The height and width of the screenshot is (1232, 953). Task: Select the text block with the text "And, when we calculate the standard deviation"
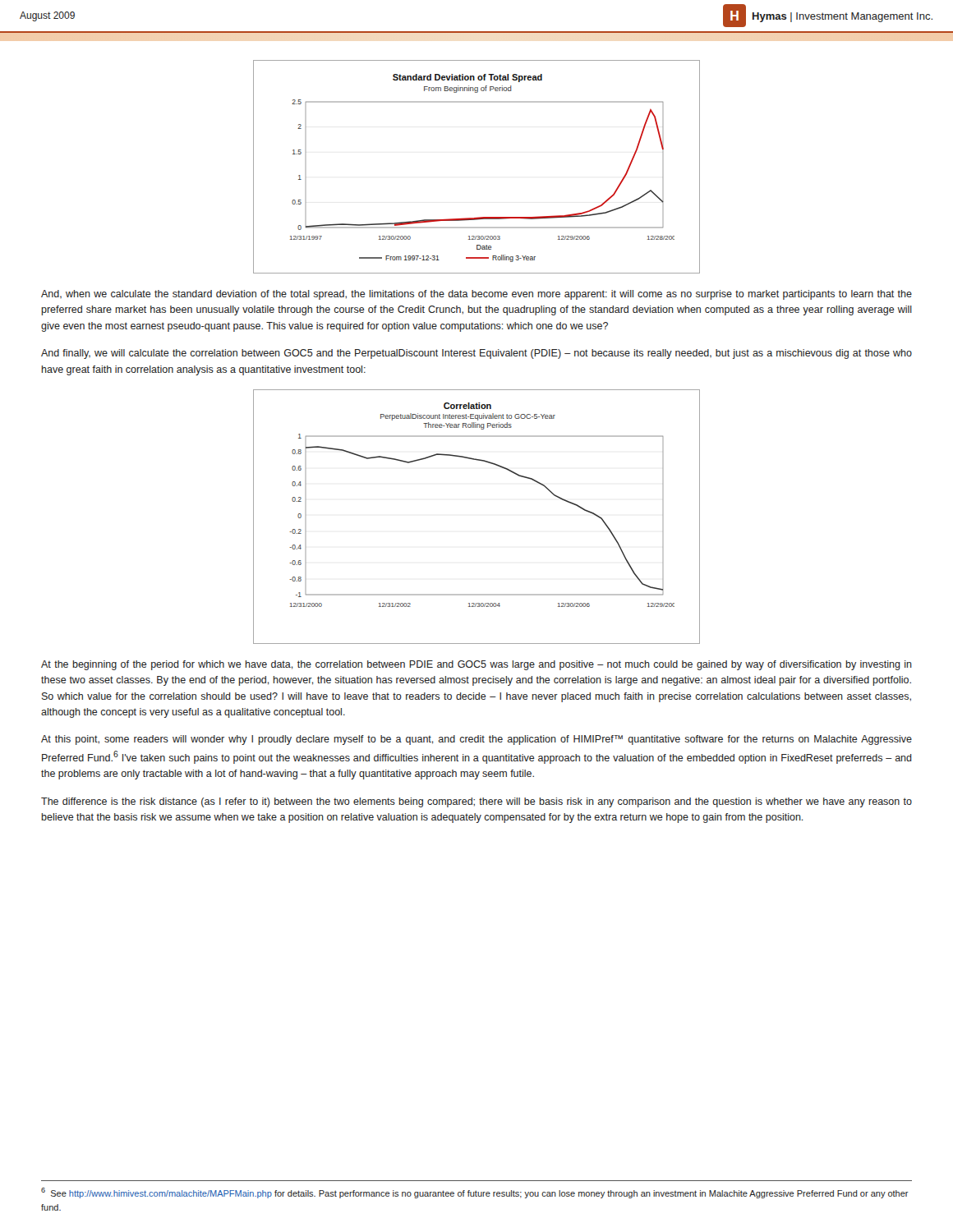click(476, 310)
